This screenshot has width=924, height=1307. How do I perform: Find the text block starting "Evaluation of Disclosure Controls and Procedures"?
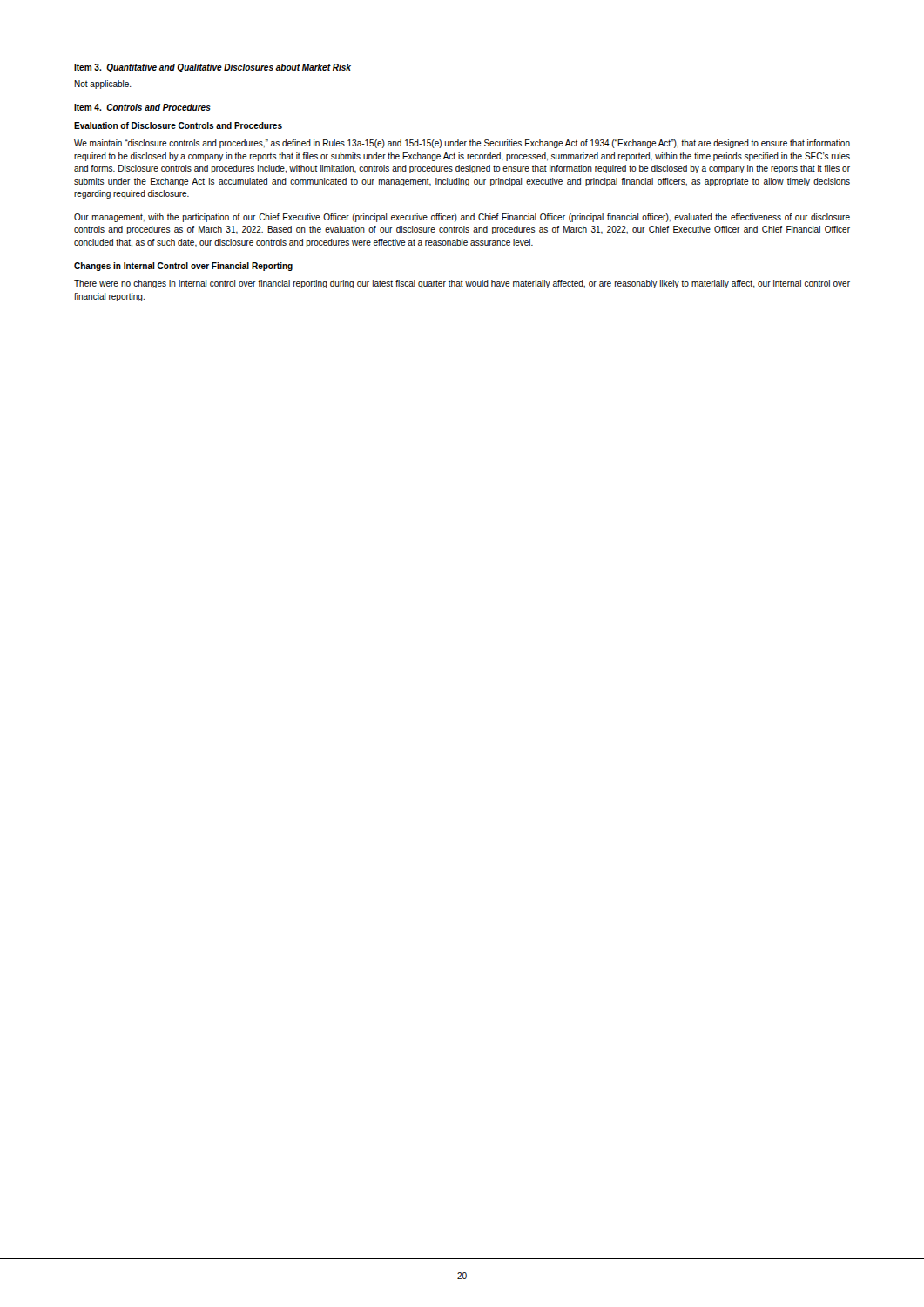pos(178,126)
